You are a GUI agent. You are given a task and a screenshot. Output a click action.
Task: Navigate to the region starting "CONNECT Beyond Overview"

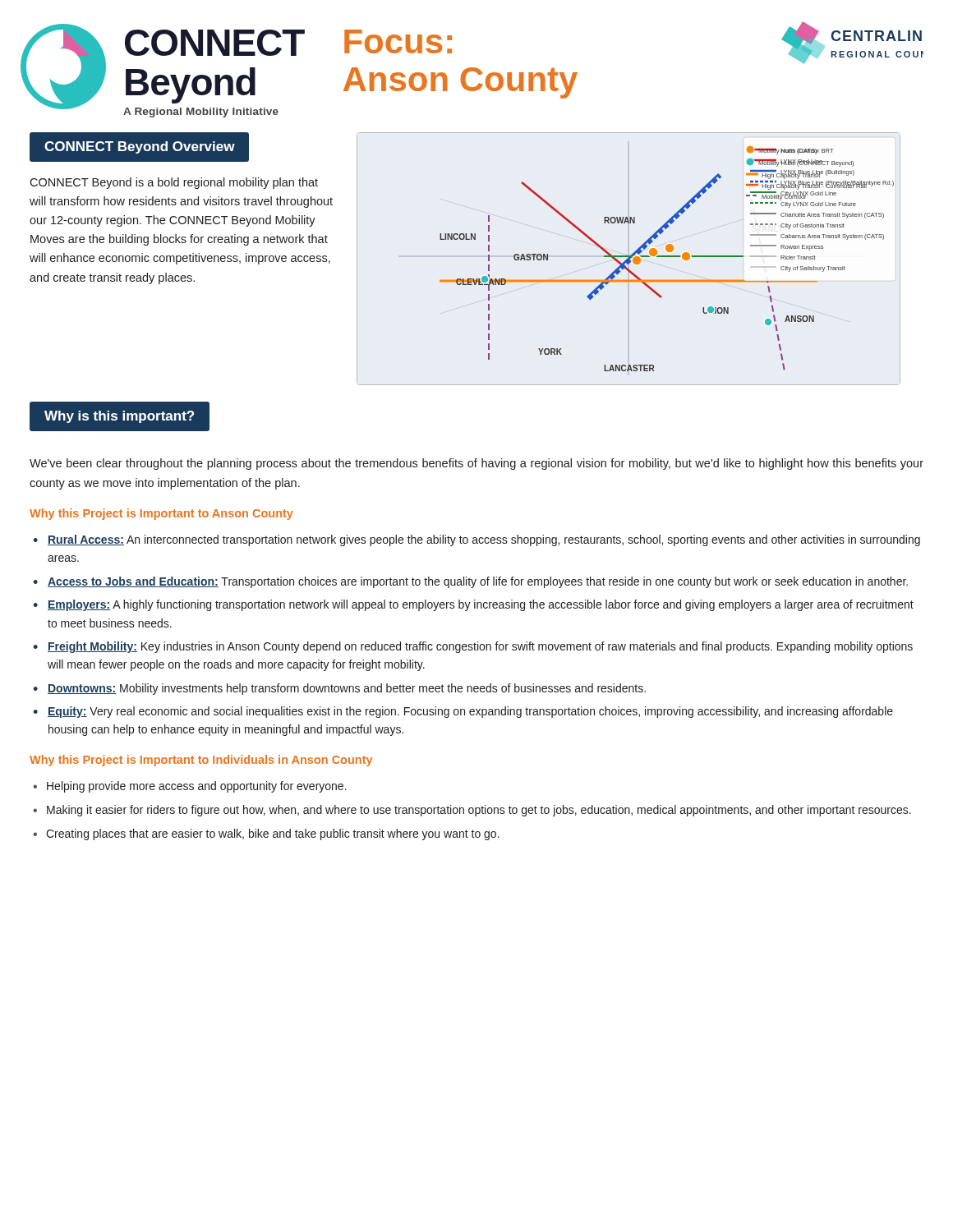click(139, 147)
